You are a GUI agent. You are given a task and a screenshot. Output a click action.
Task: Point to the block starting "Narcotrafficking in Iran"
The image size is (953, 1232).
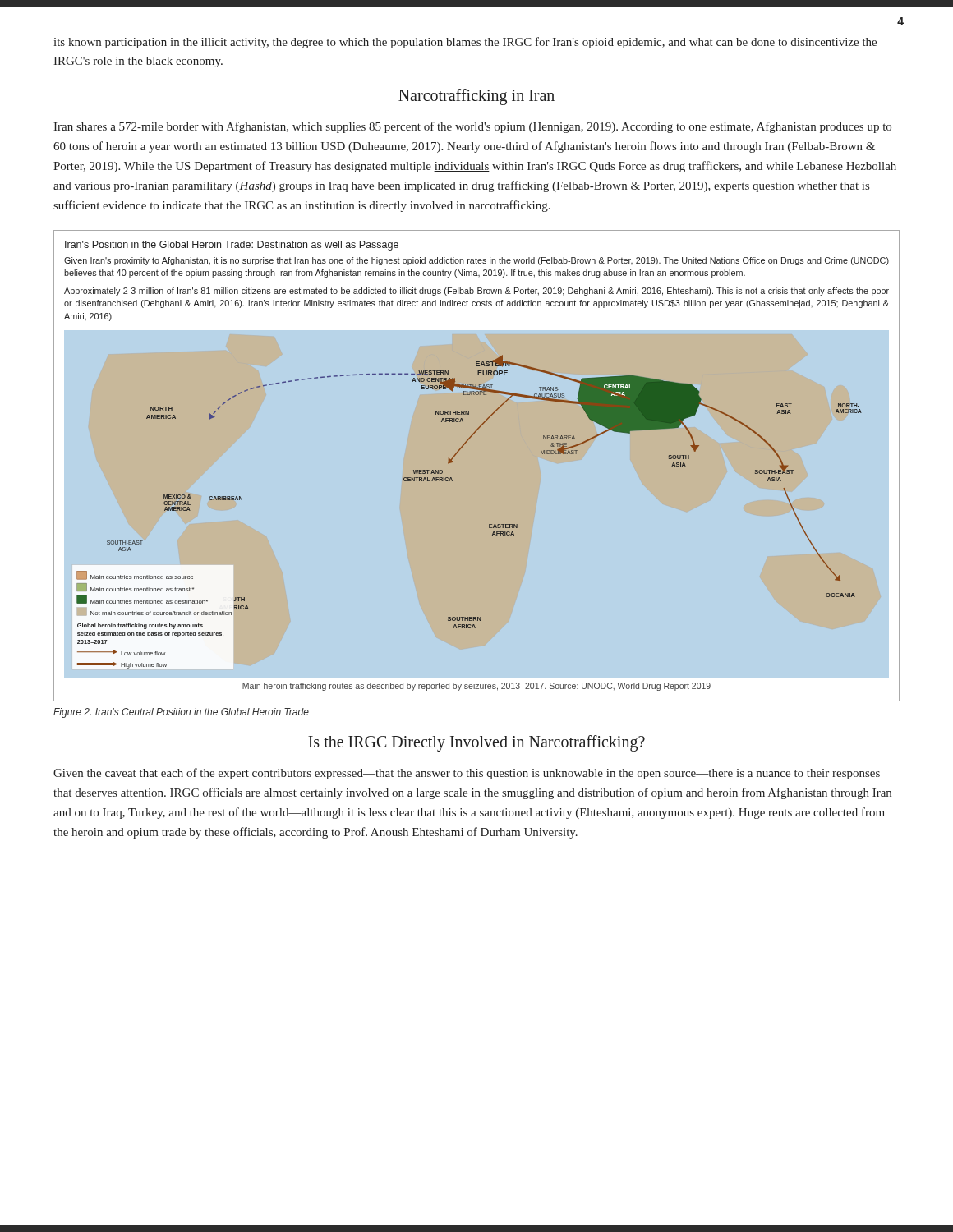click(476, 95)
